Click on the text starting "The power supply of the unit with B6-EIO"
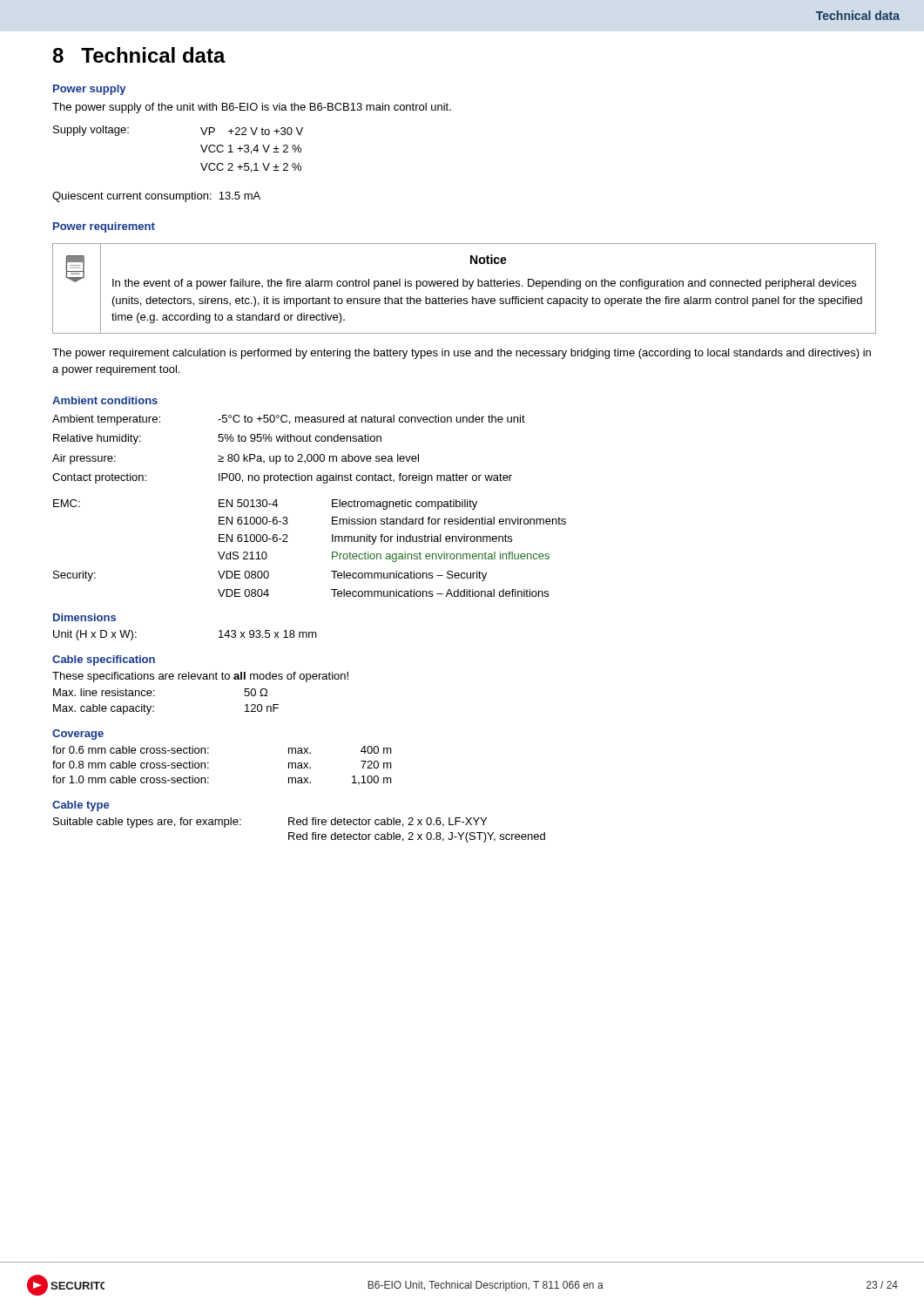Image resolution: width=924 pixels, height=1307 pixels. coord(252,107)
